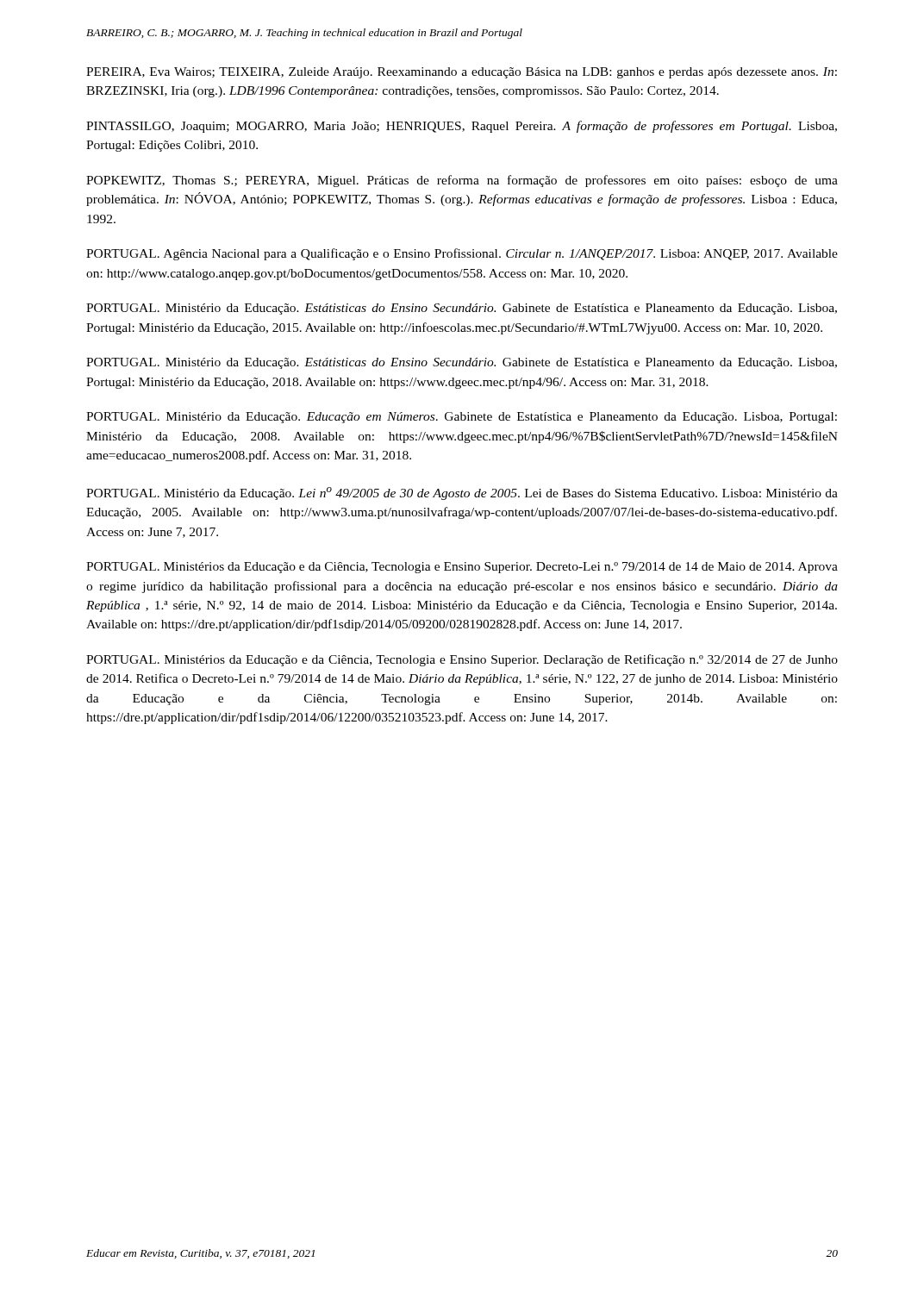Image resolution: width=924 pixels, height=1293 pixels.
Task: Locate the text block with the text "PINTASSILGO, Joaquim; MOGARRO, Maria João; HENRIQUES, Raquel Pereira."
Action: pyautogui.click(x=462, y=135)
